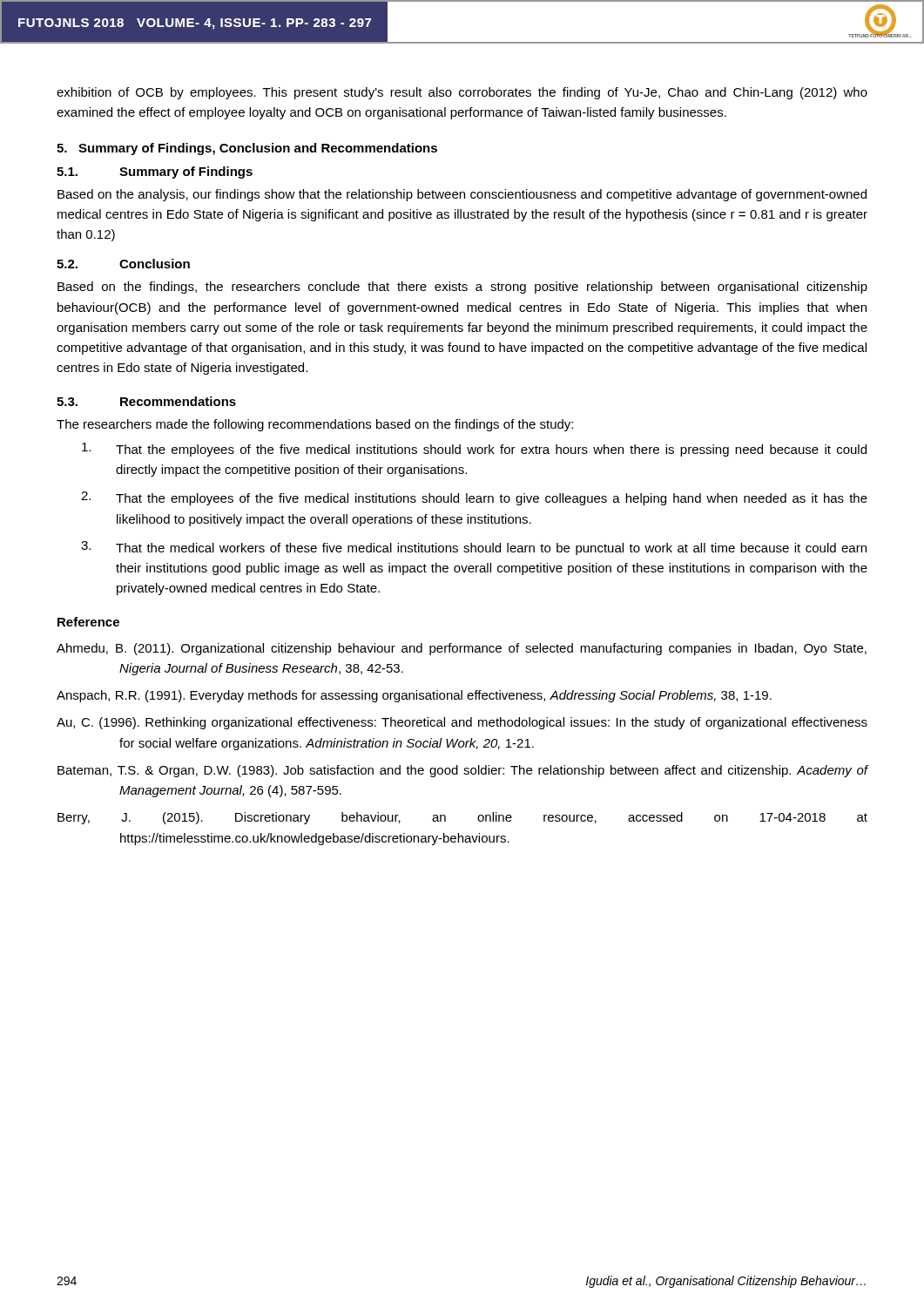Click on the text block that says "Bateman, T.S. & Organ, D.W. (1983)."

[x=462, y=780]
